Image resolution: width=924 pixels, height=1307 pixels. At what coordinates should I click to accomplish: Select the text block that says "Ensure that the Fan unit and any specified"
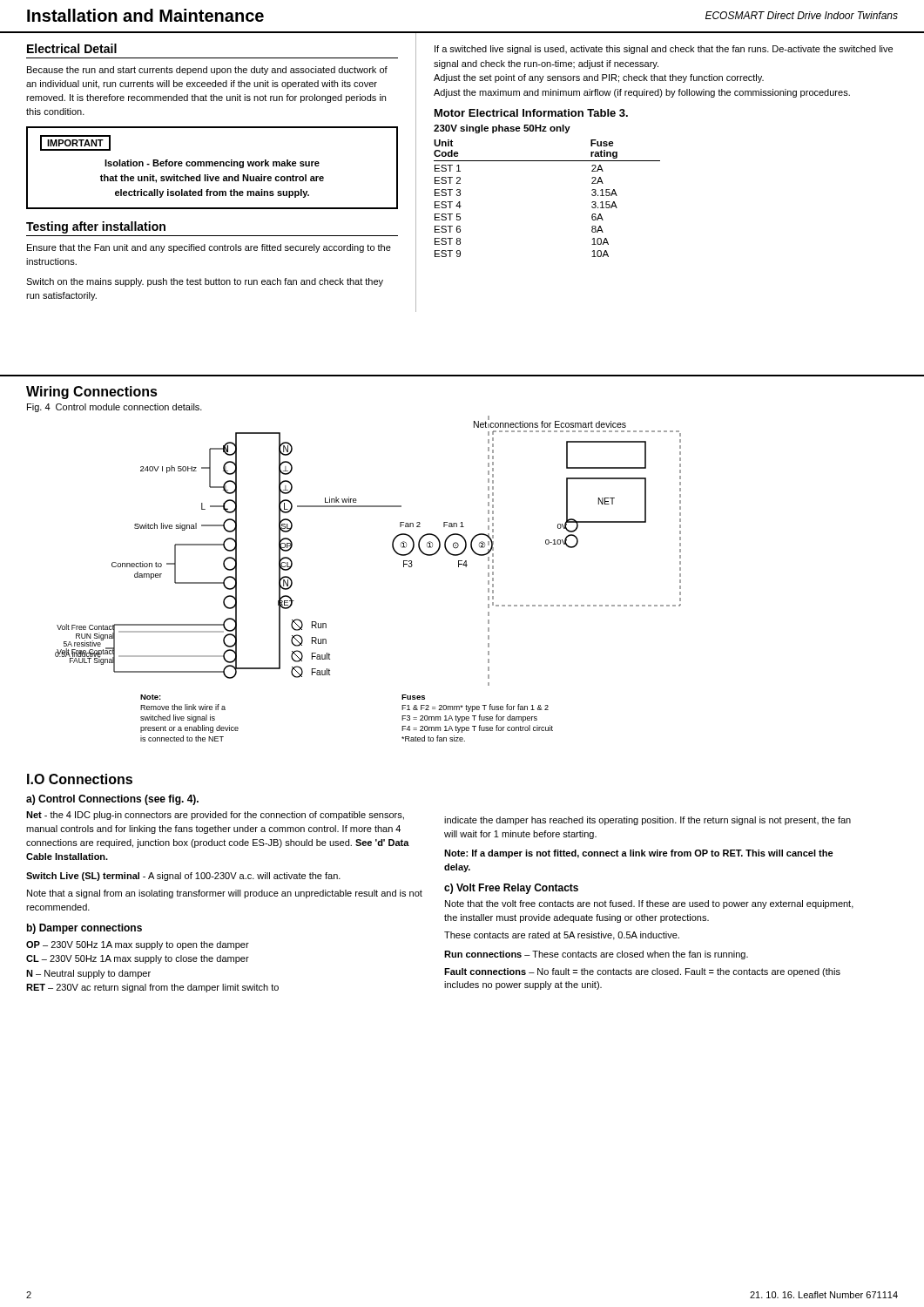209,254
